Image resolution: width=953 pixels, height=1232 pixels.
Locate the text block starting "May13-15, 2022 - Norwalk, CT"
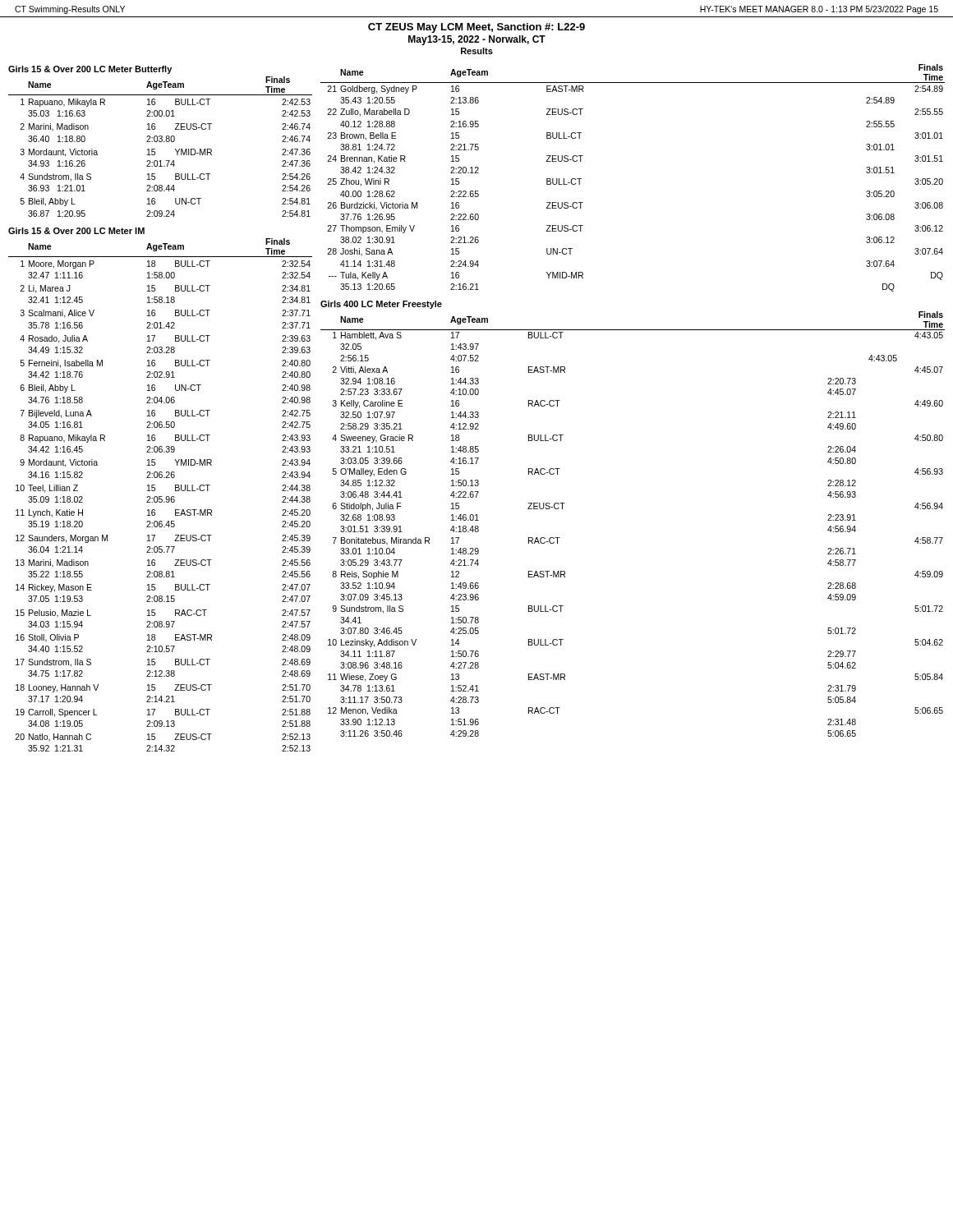coord(476,39)
